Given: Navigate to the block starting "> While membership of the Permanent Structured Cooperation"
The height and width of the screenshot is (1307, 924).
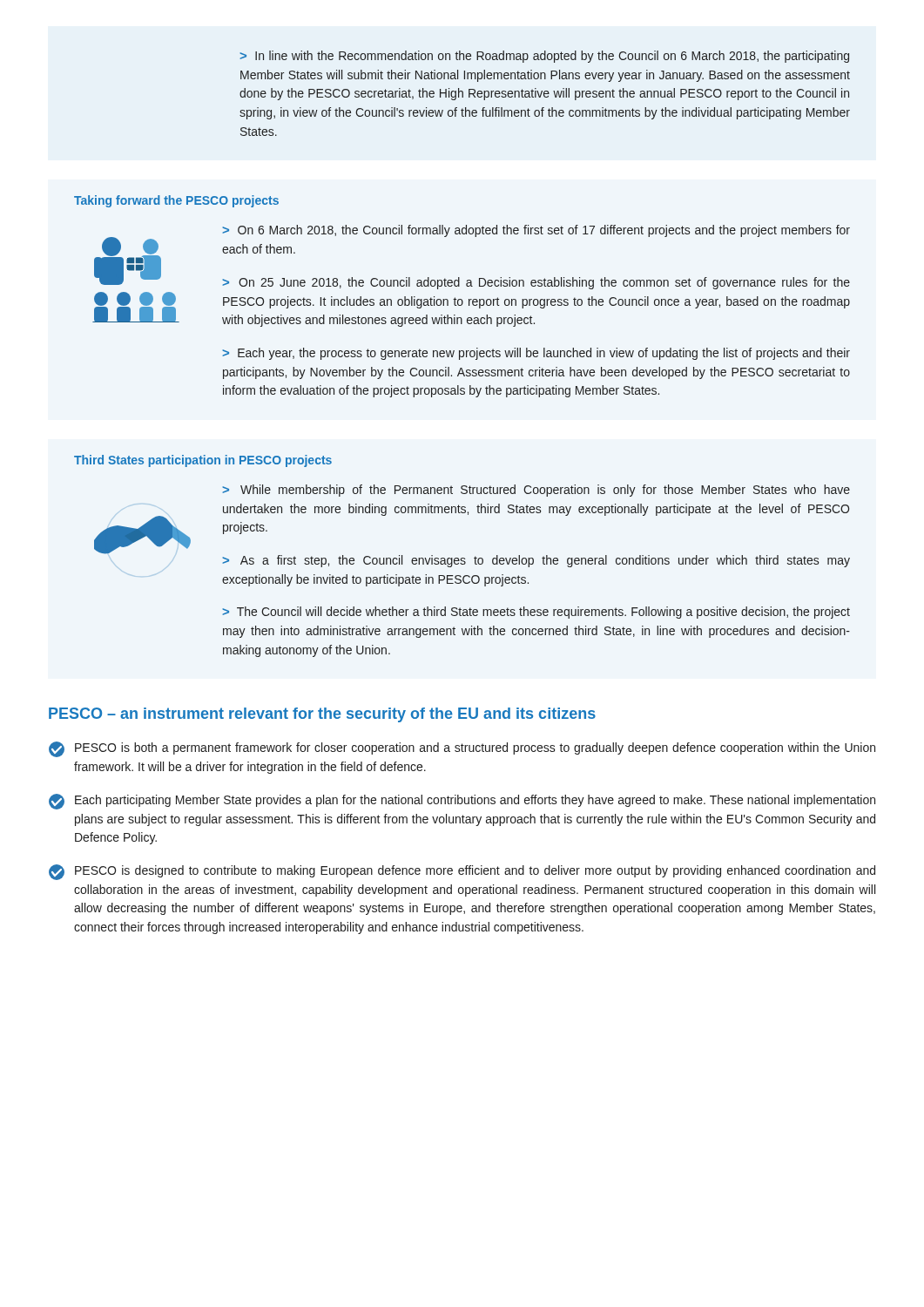Looking at the screenshot, I should click(536, 508).
